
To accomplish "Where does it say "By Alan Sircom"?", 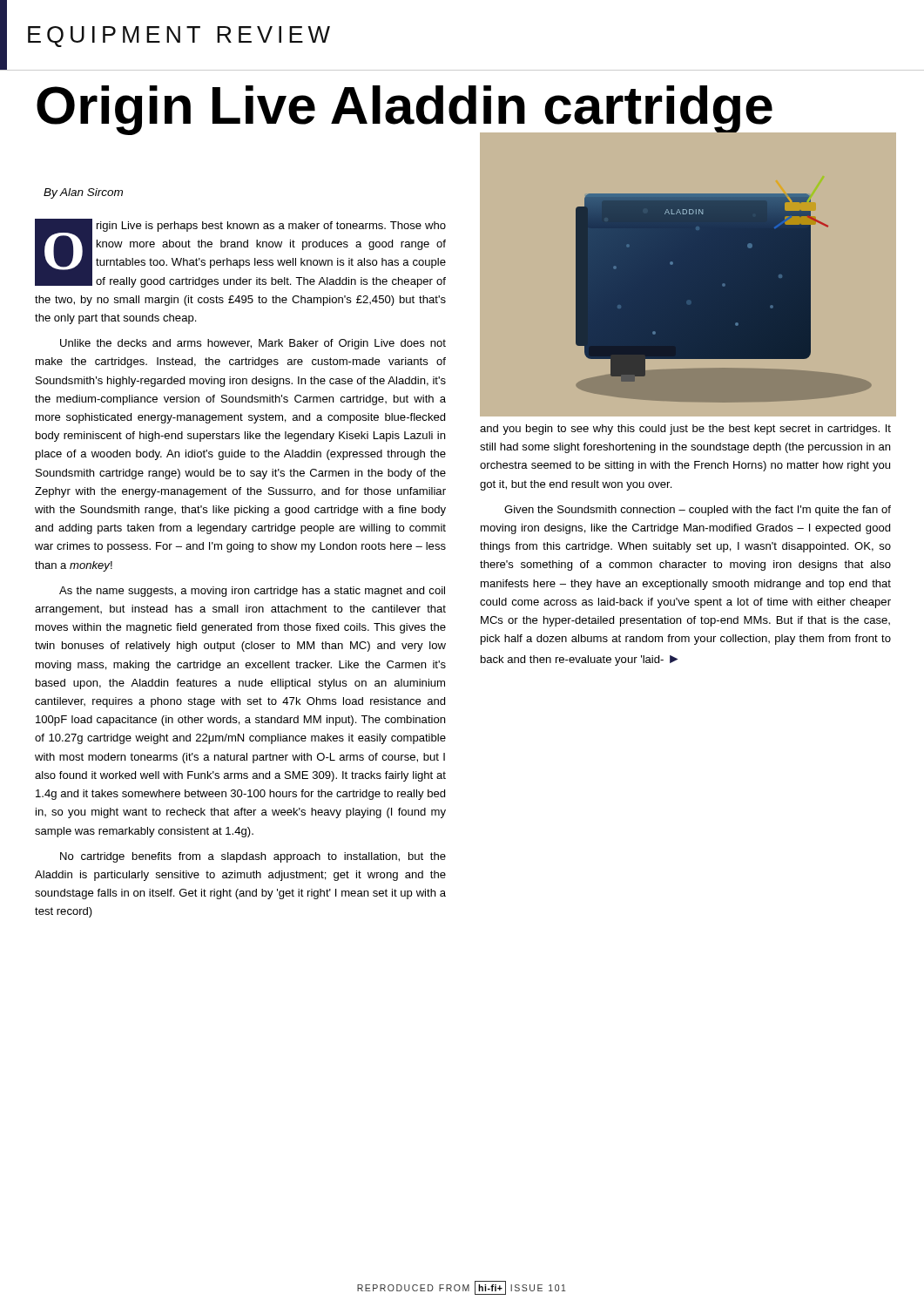I will [83, 192].
